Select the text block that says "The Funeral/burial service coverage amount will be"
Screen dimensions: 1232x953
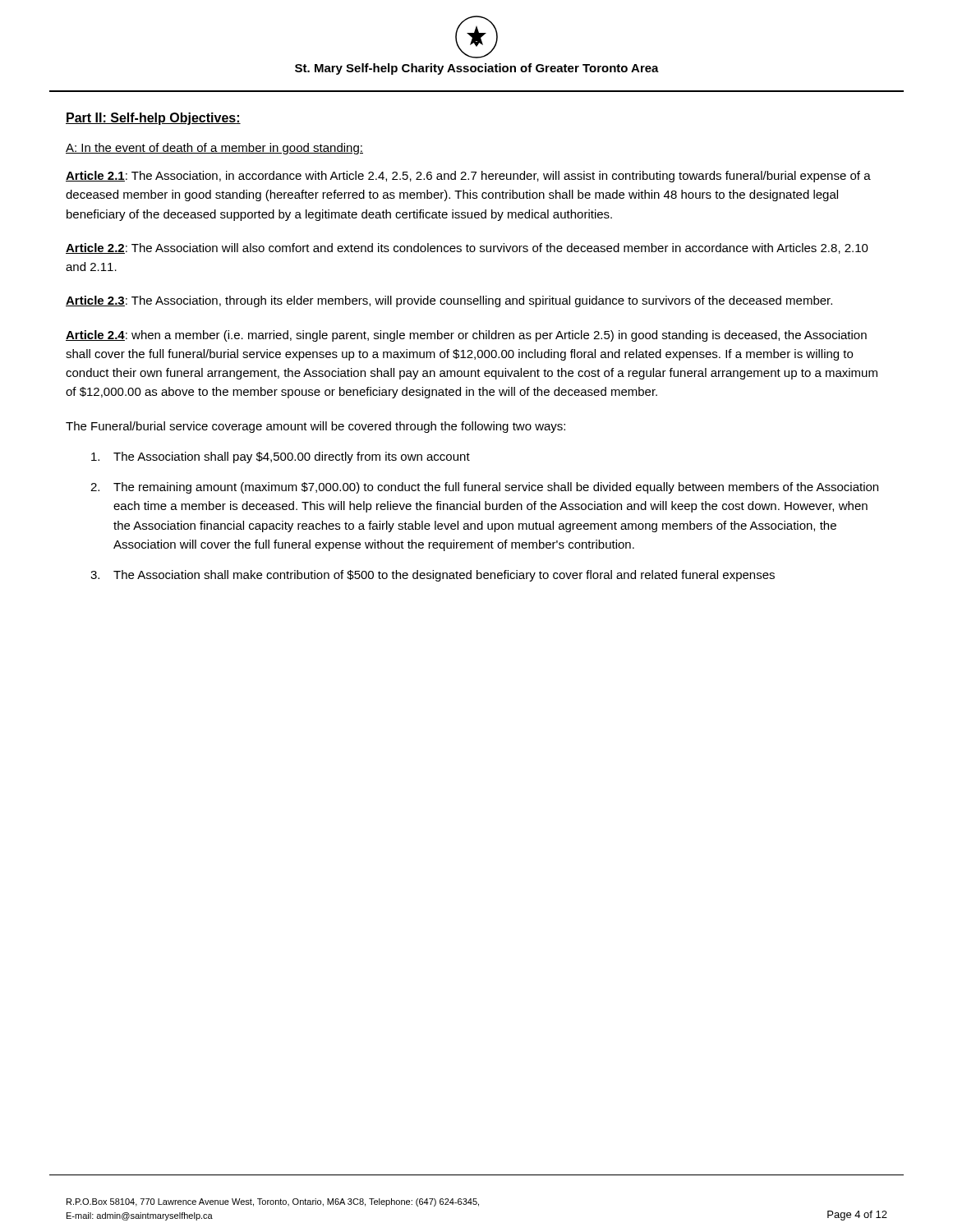(316, 425)
